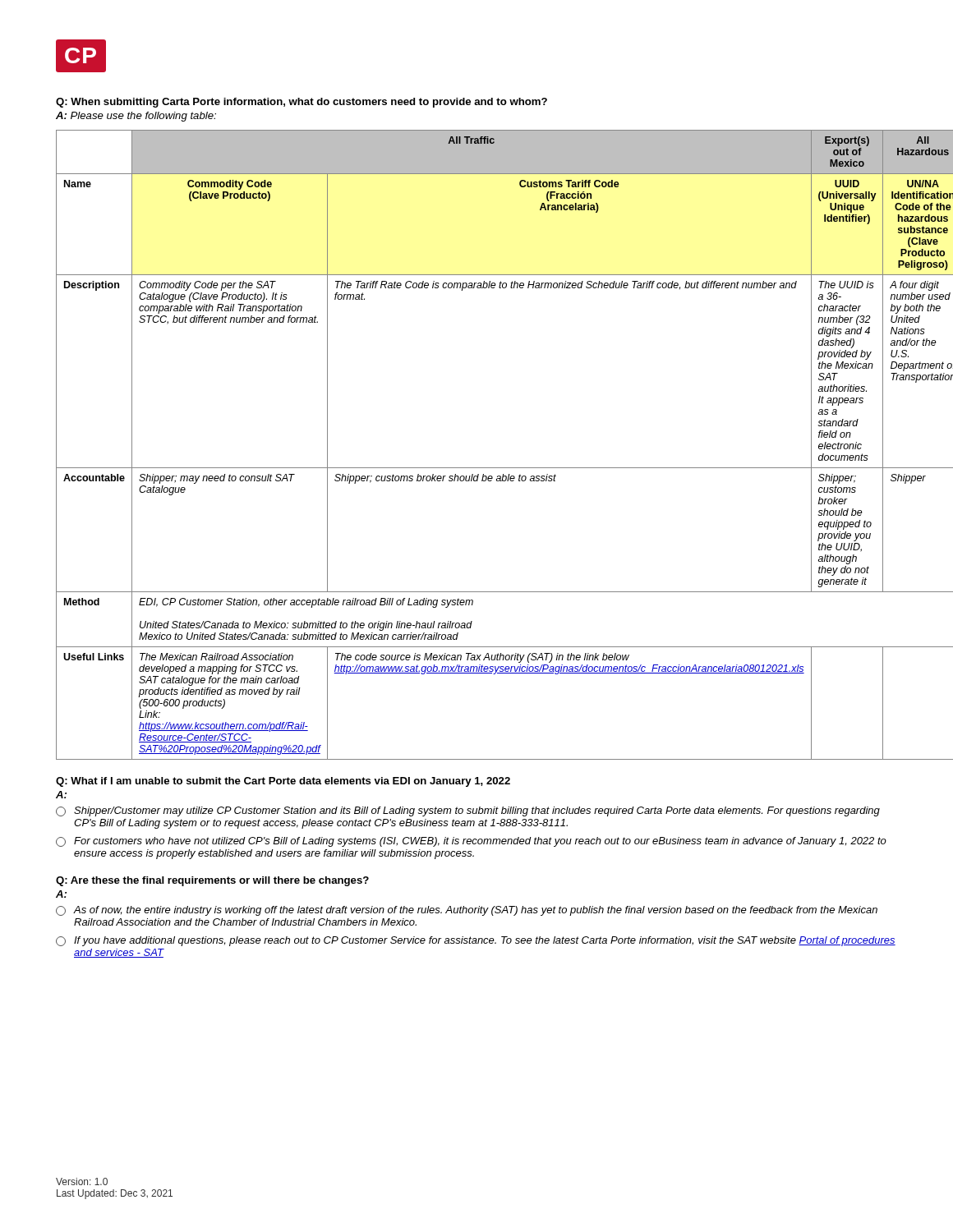Click the passage that begins "As of now, the"

coord(476,916)
